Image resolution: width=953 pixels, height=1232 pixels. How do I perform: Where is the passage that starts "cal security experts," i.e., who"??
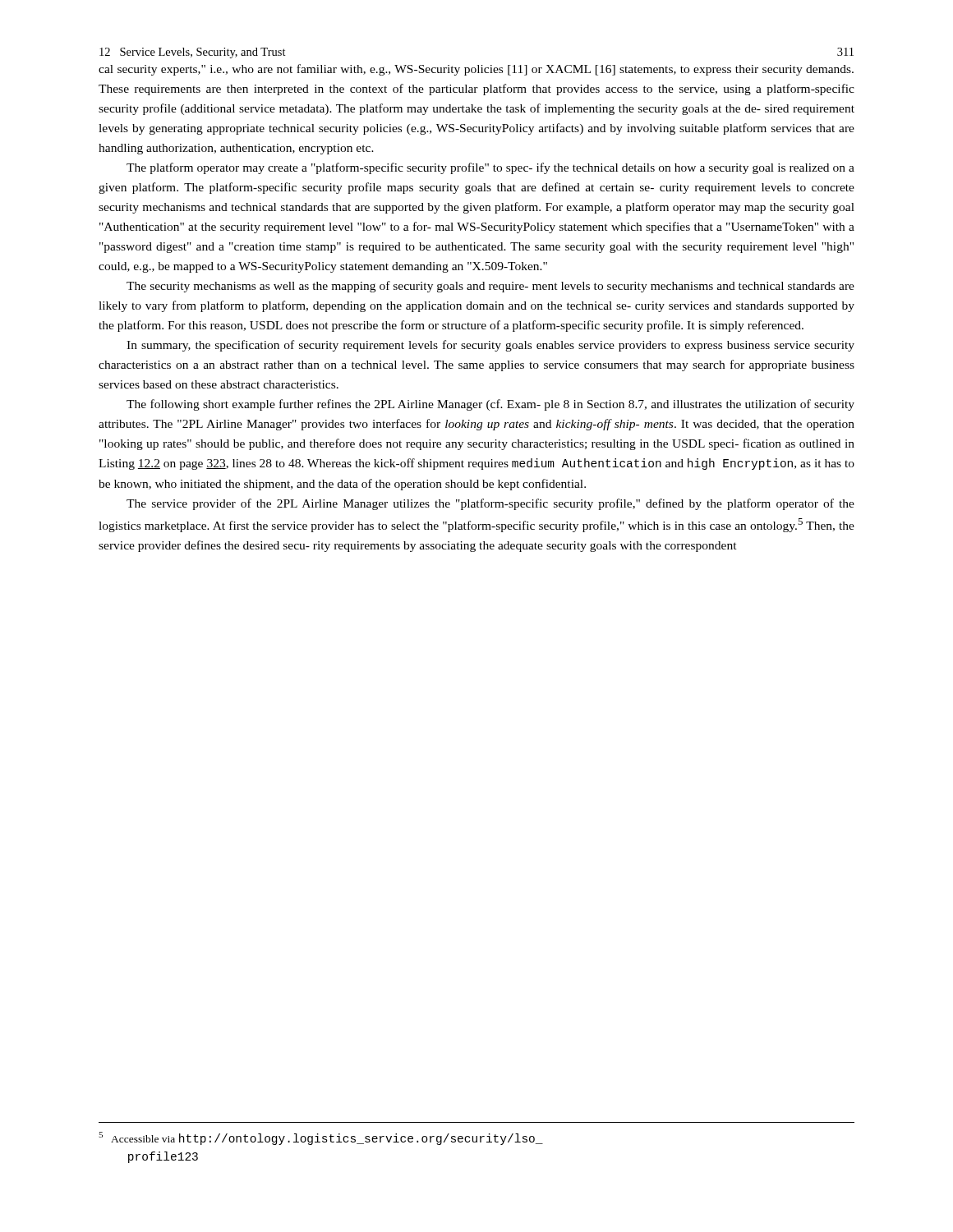click(x=476, y=108)
